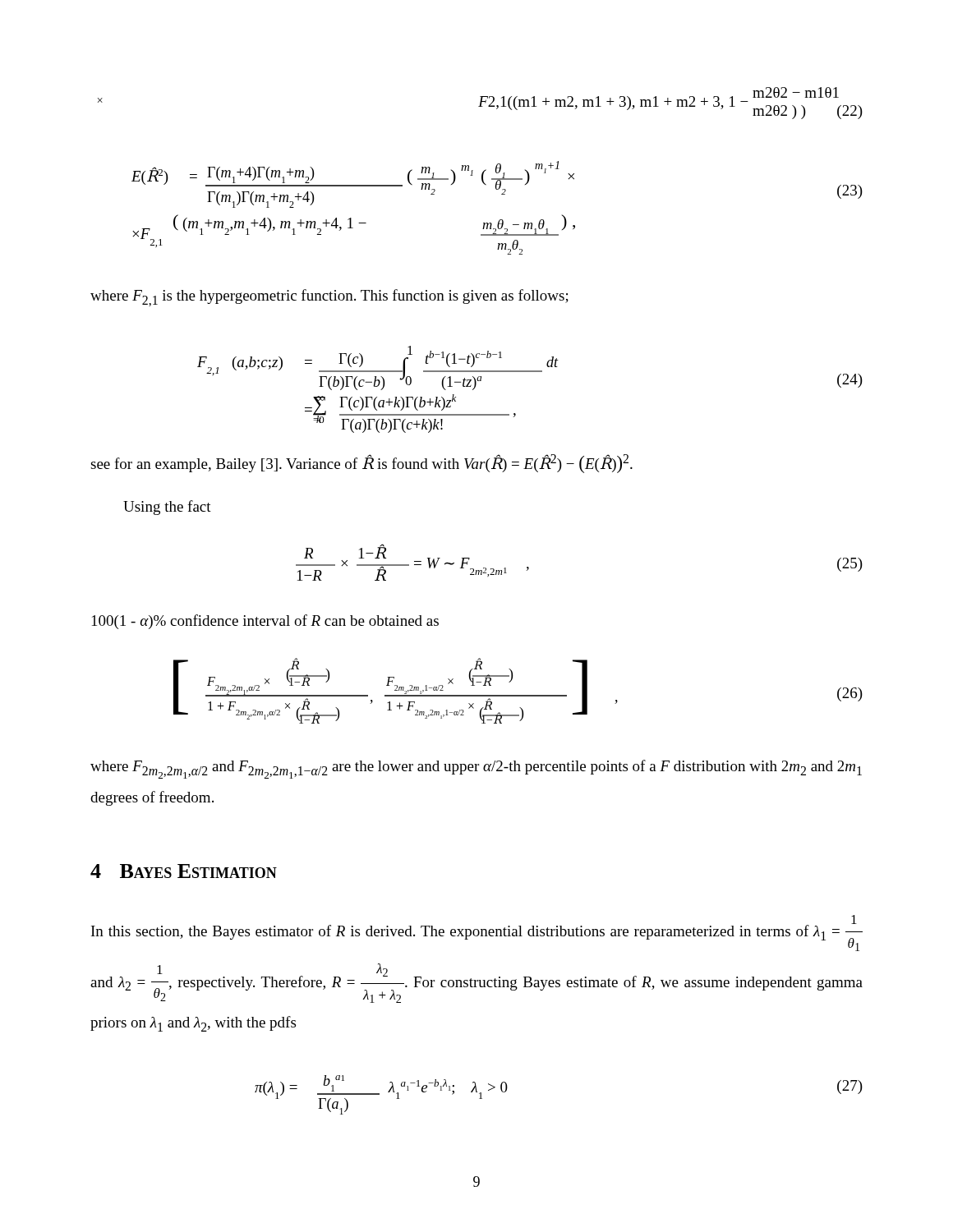Viewport: 953px width, 1232px height.
Task: Find the formula on this page that starts "E(R̂2) = Γ(m1+4)Γ(m1+m2) Γ(m1)Γ(m1+m2+4) ( m1"
Action: 493,202
